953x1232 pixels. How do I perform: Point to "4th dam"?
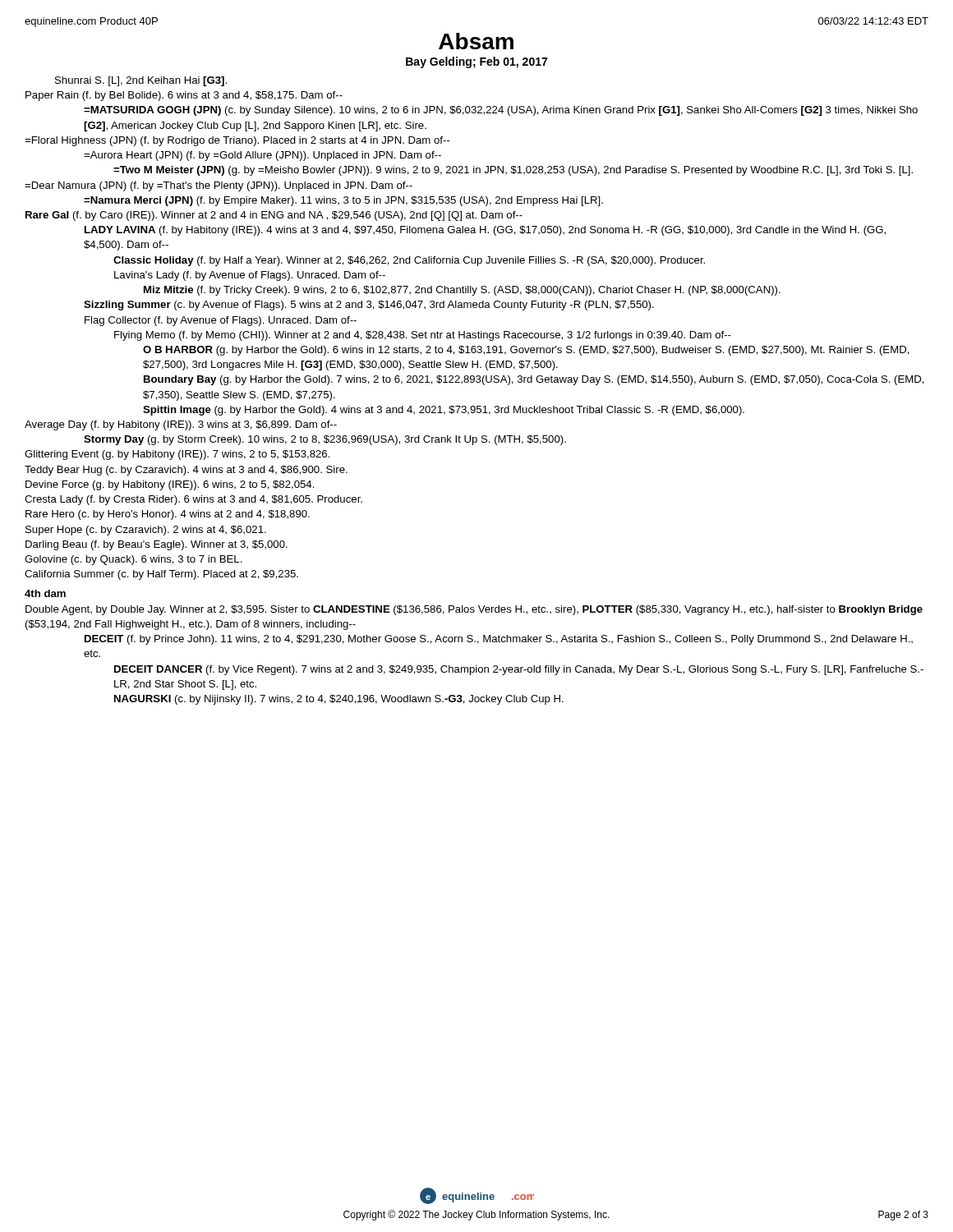(45, 594)
